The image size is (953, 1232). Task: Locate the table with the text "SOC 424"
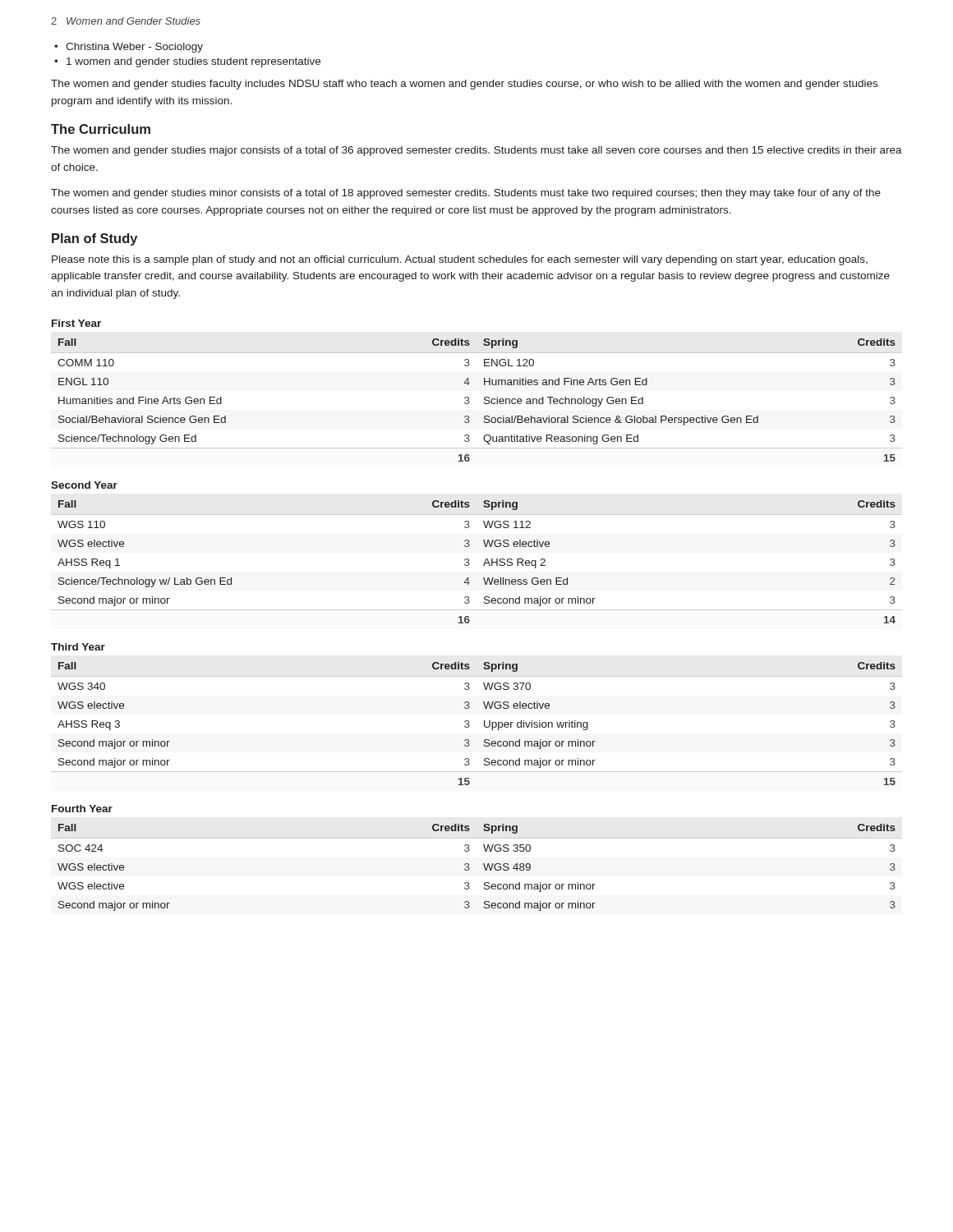(x=476, y=857)
